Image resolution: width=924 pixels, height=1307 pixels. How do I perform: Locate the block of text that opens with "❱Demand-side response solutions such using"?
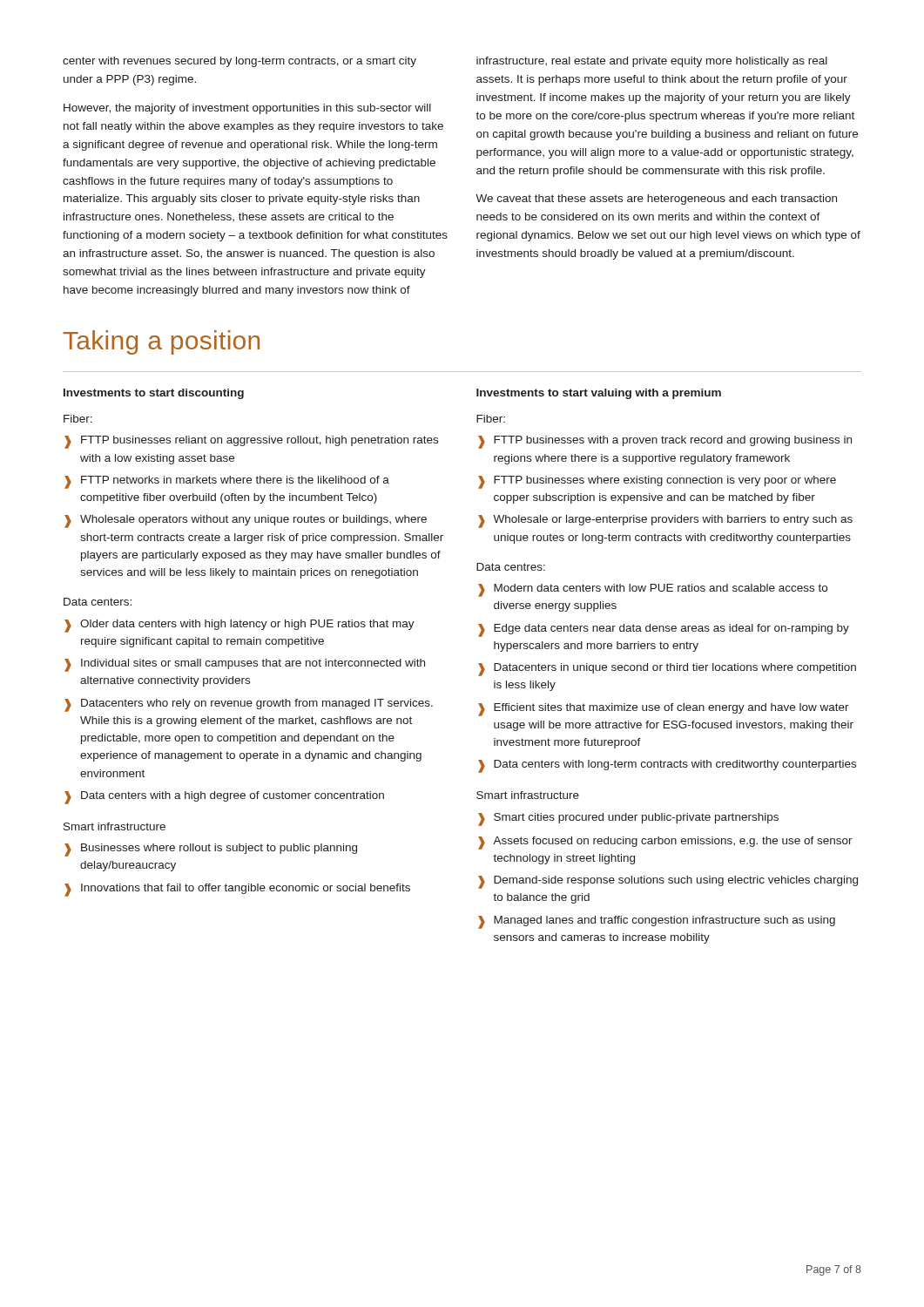click(x=669, y=889)
